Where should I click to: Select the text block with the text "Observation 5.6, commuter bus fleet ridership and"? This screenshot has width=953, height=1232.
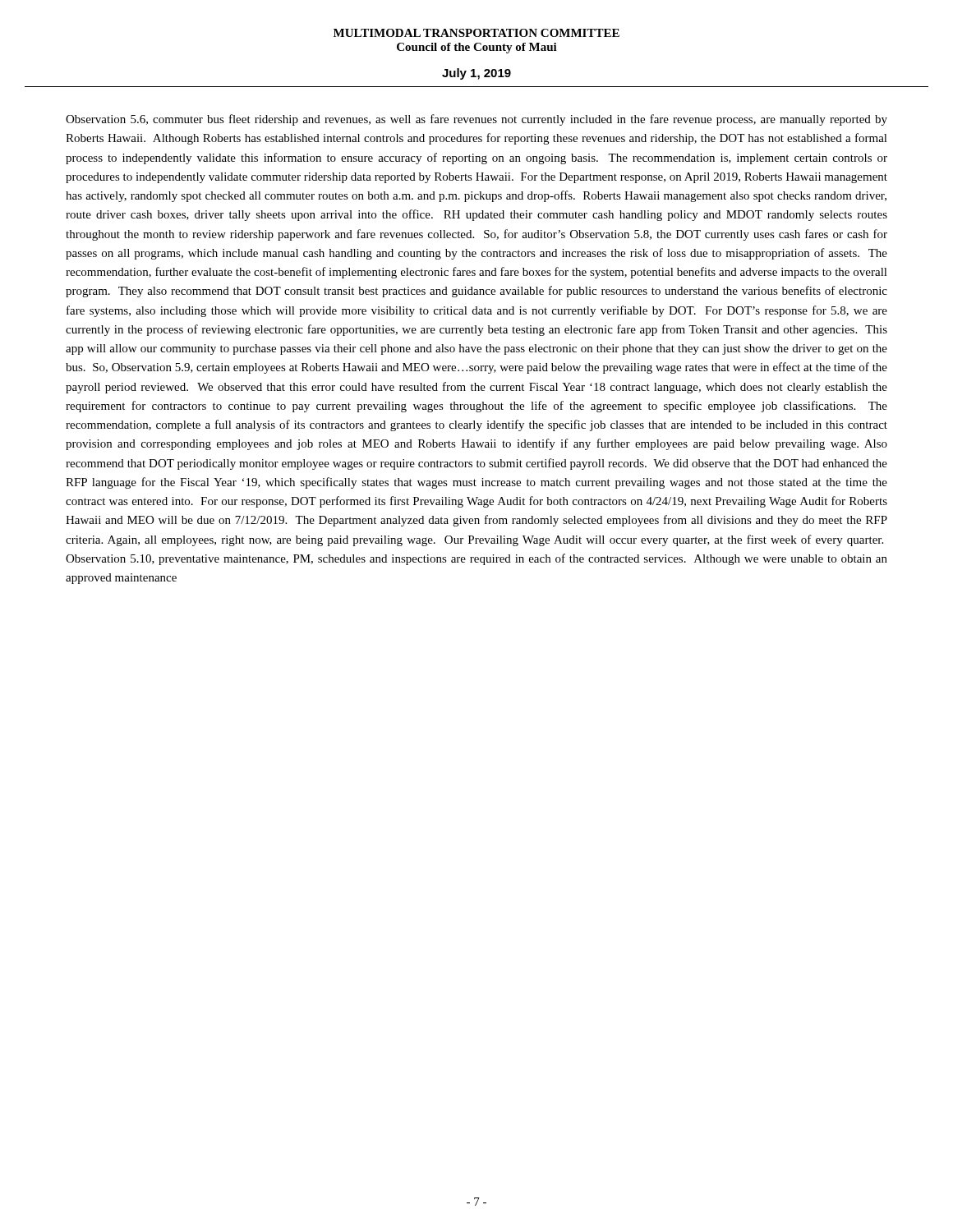click(476, 348)
